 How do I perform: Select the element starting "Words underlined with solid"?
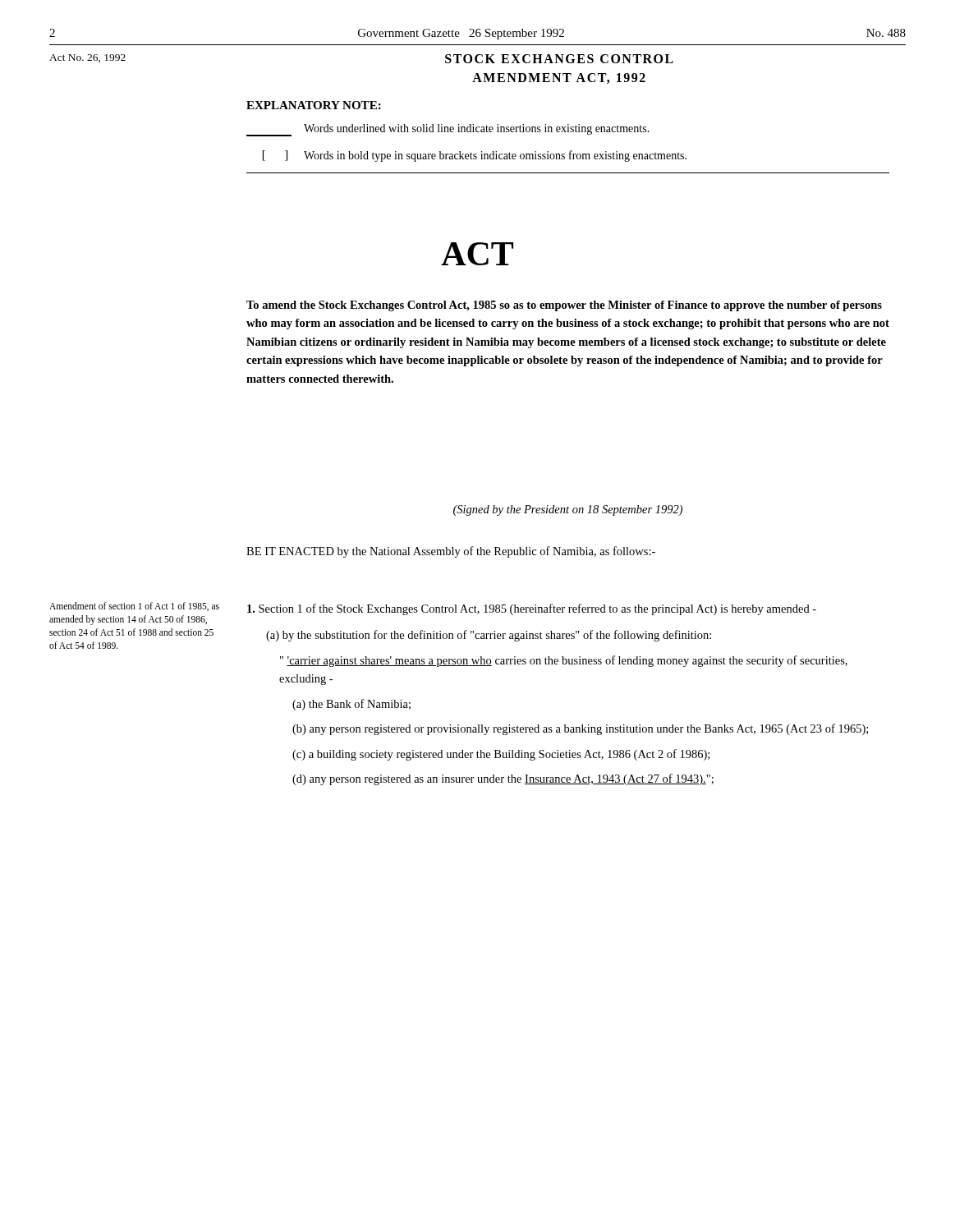568,130
